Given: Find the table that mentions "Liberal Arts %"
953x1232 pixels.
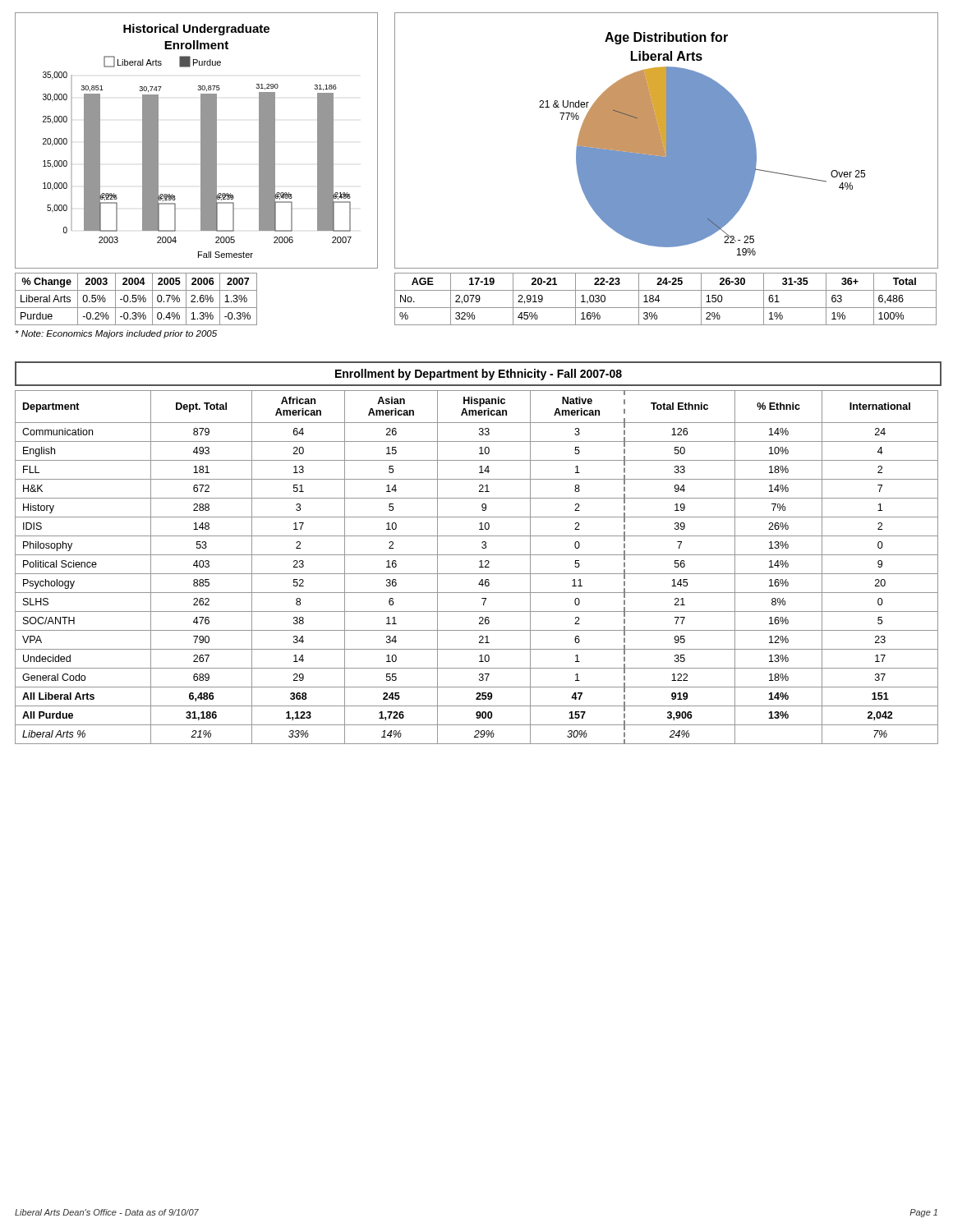Looking at the screenshot, I should pyautogui.click(x=476, y=567).
